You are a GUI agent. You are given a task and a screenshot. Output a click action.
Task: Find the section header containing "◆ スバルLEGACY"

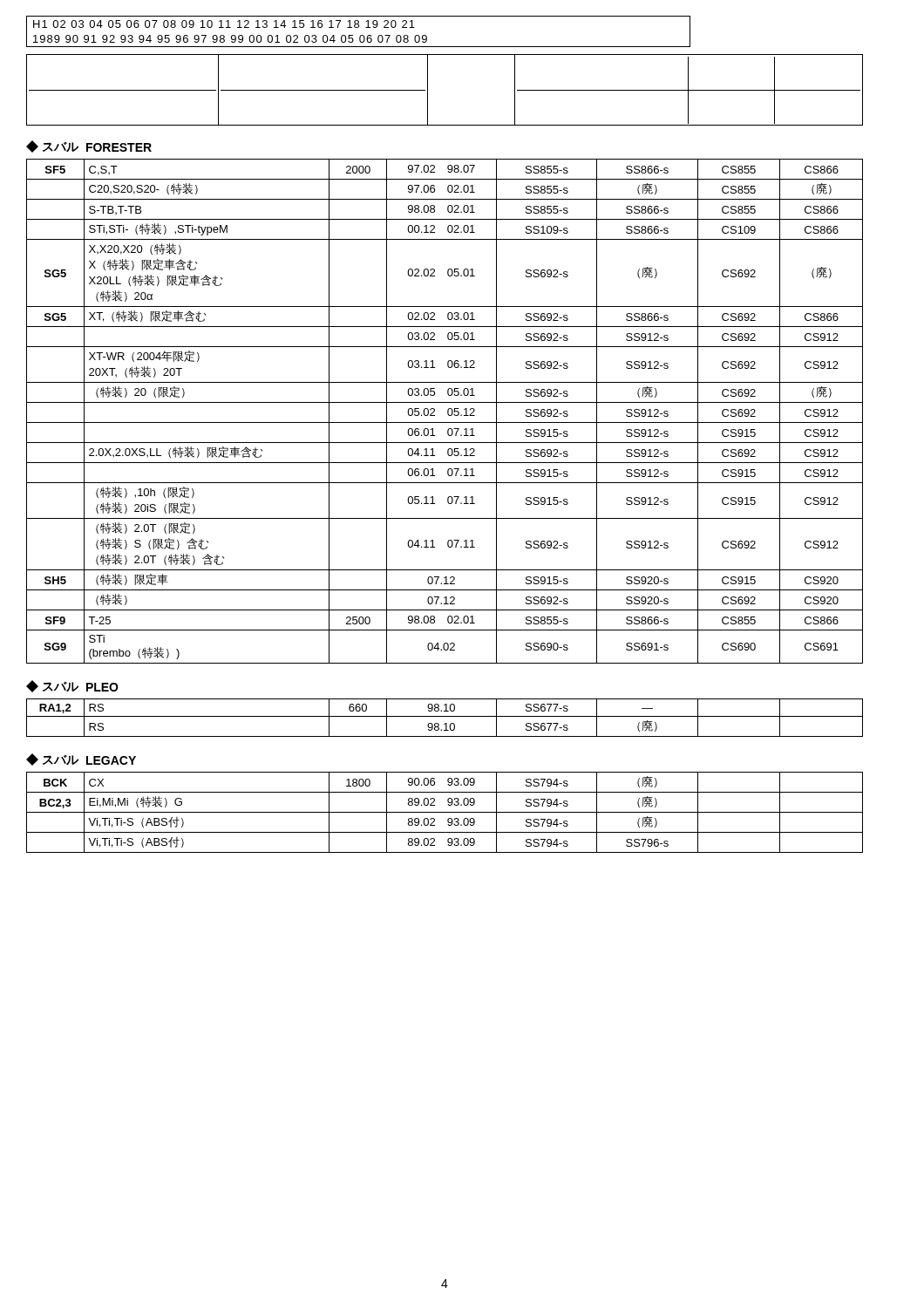pyautogui.click(x=81, y=760)
